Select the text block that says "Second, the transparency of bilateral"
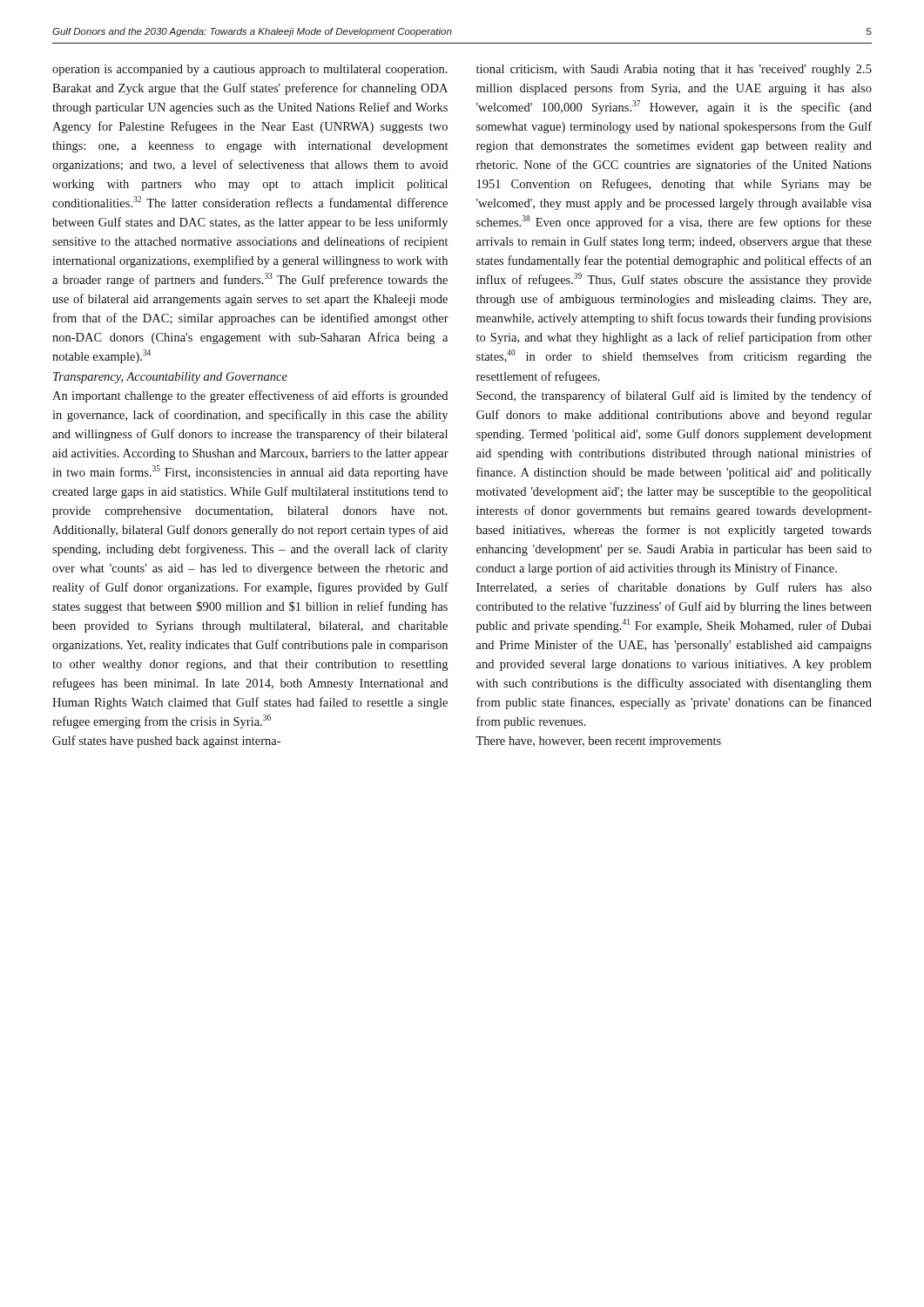Image resolution: width=924 pixels, height=1307 pixels. 674,482
